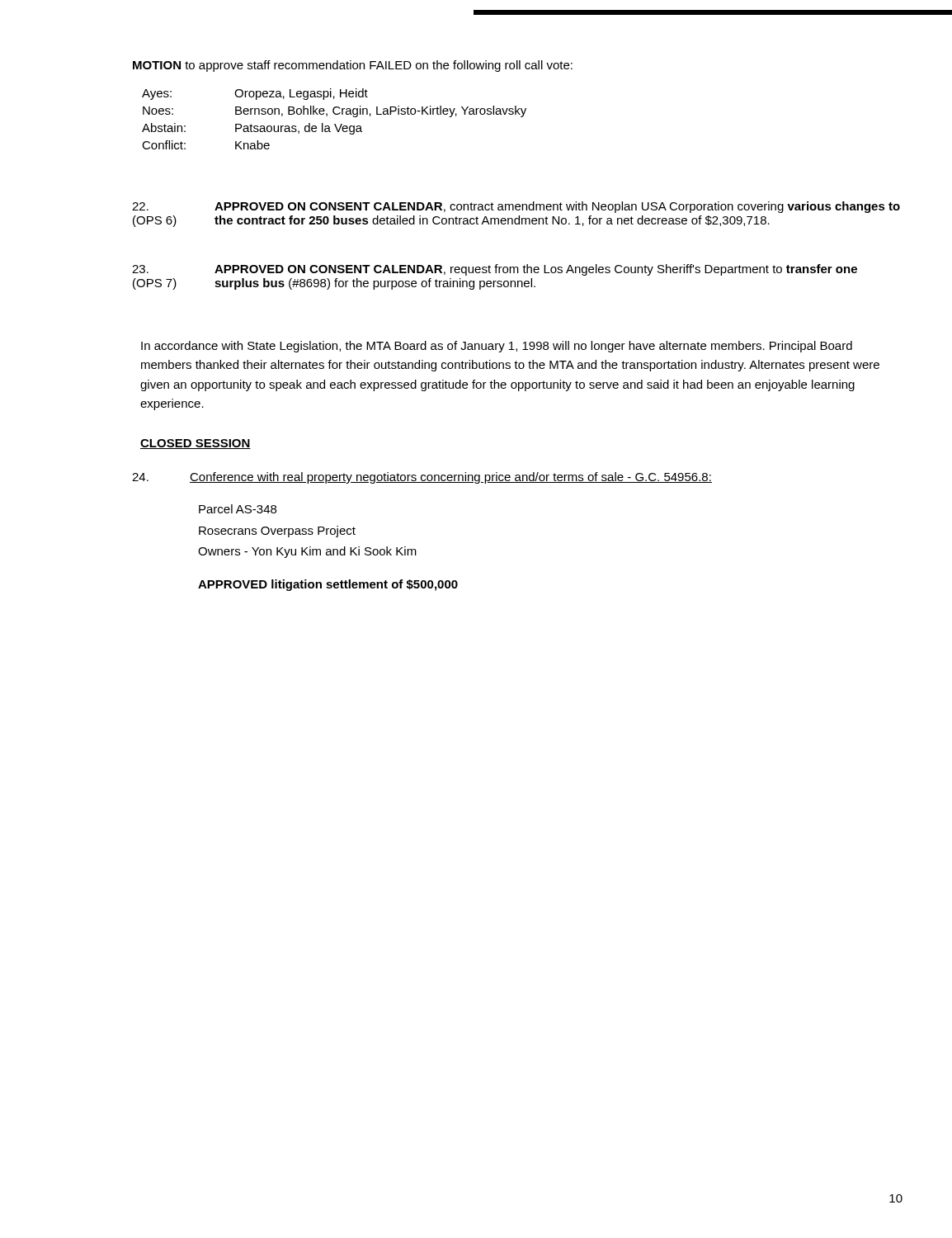
Task: Point to the passage starting "In accordance with State Legislation, the MTA Board"
Action: point(510,374)
